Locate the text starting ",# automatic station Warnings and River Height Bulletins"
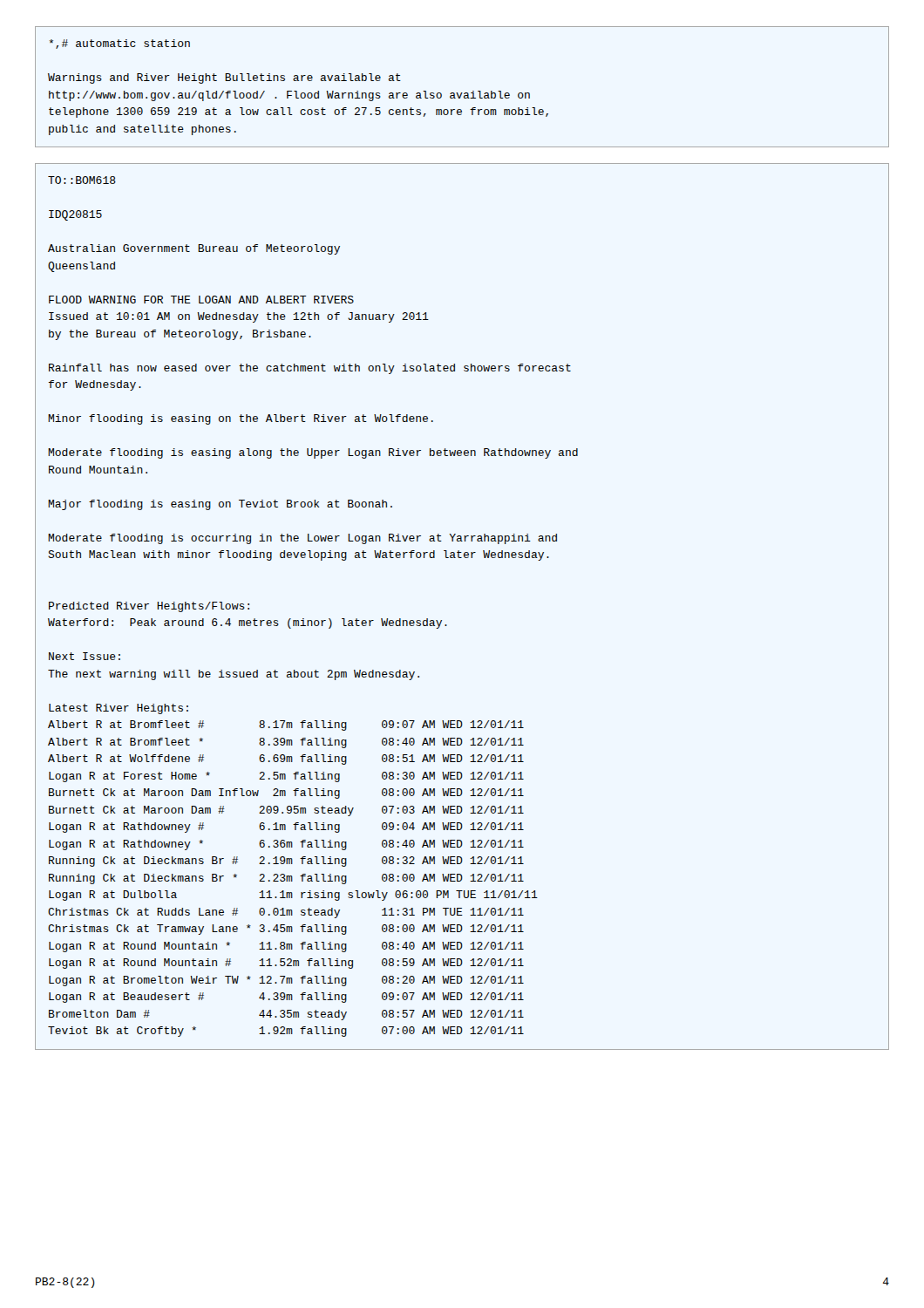This screenshot has height=1308, width=924. (x=300, y=87)
